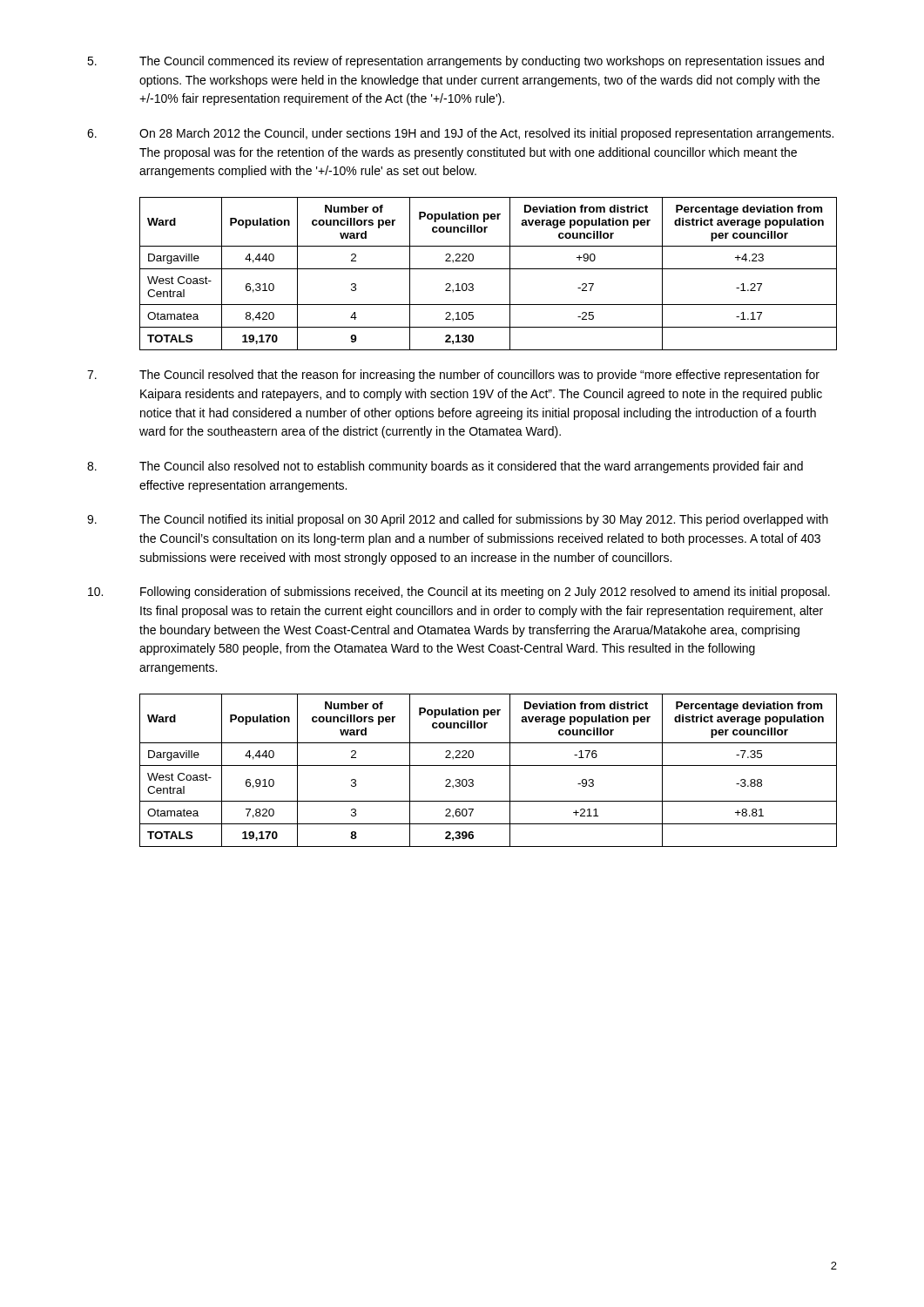Select the element starting "7. The Council resolved that"

[462, 404]
